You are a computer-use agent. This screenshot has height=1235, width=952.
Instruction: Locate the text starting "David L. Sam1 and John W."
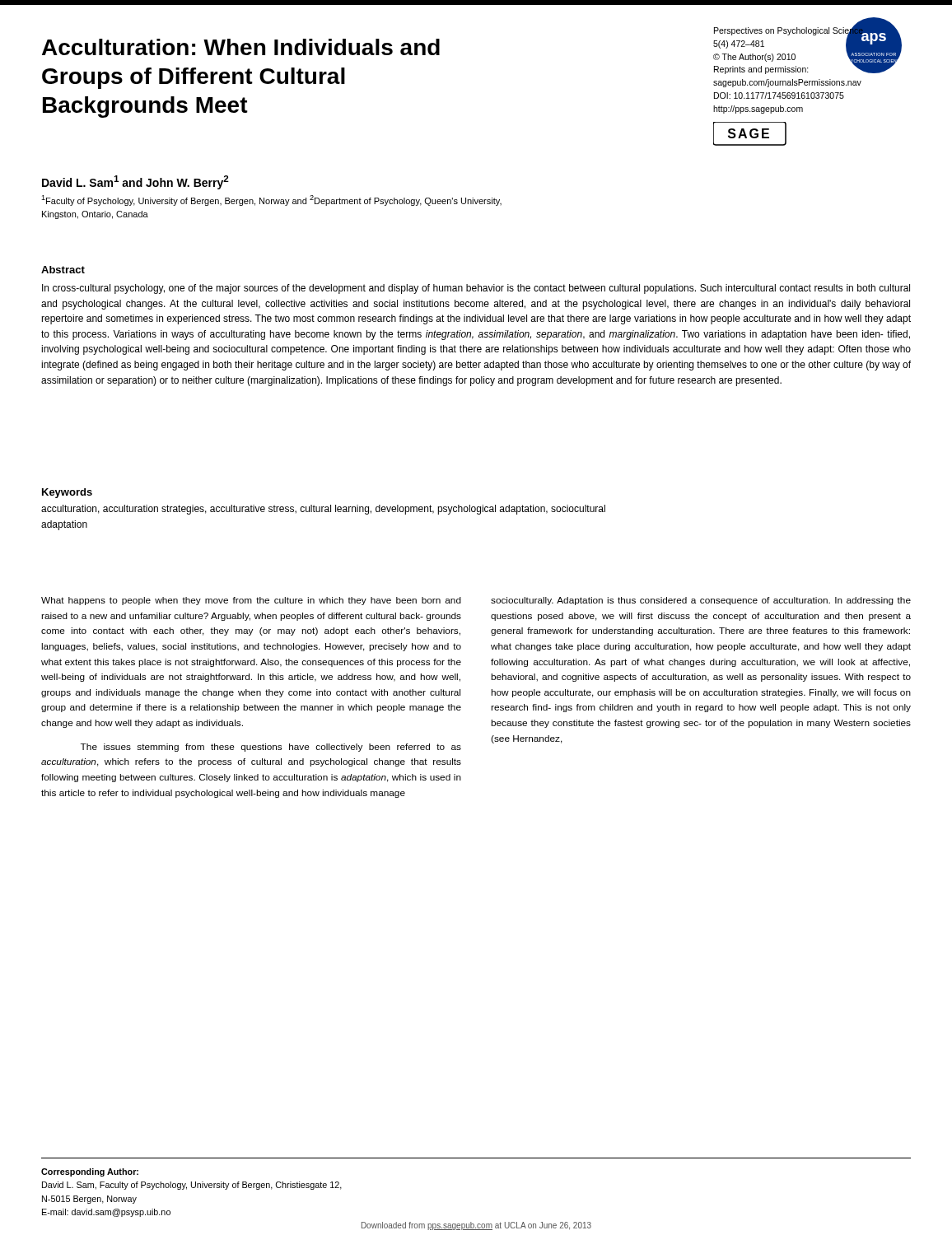(x=135, y=181)
